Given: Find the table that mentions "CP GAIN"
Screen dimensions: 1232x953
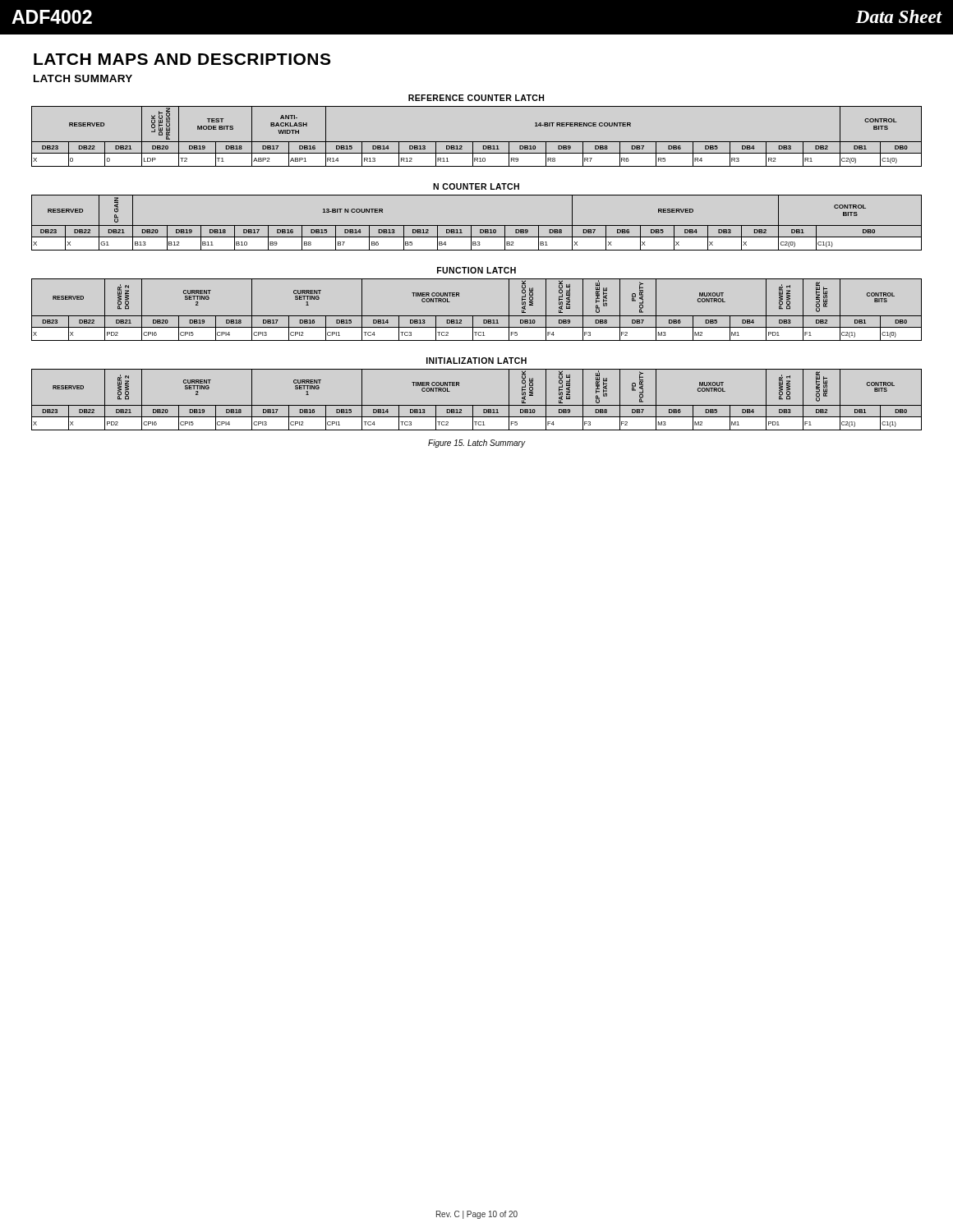Looking at the screenshot, I should click(x=476, y=223).
